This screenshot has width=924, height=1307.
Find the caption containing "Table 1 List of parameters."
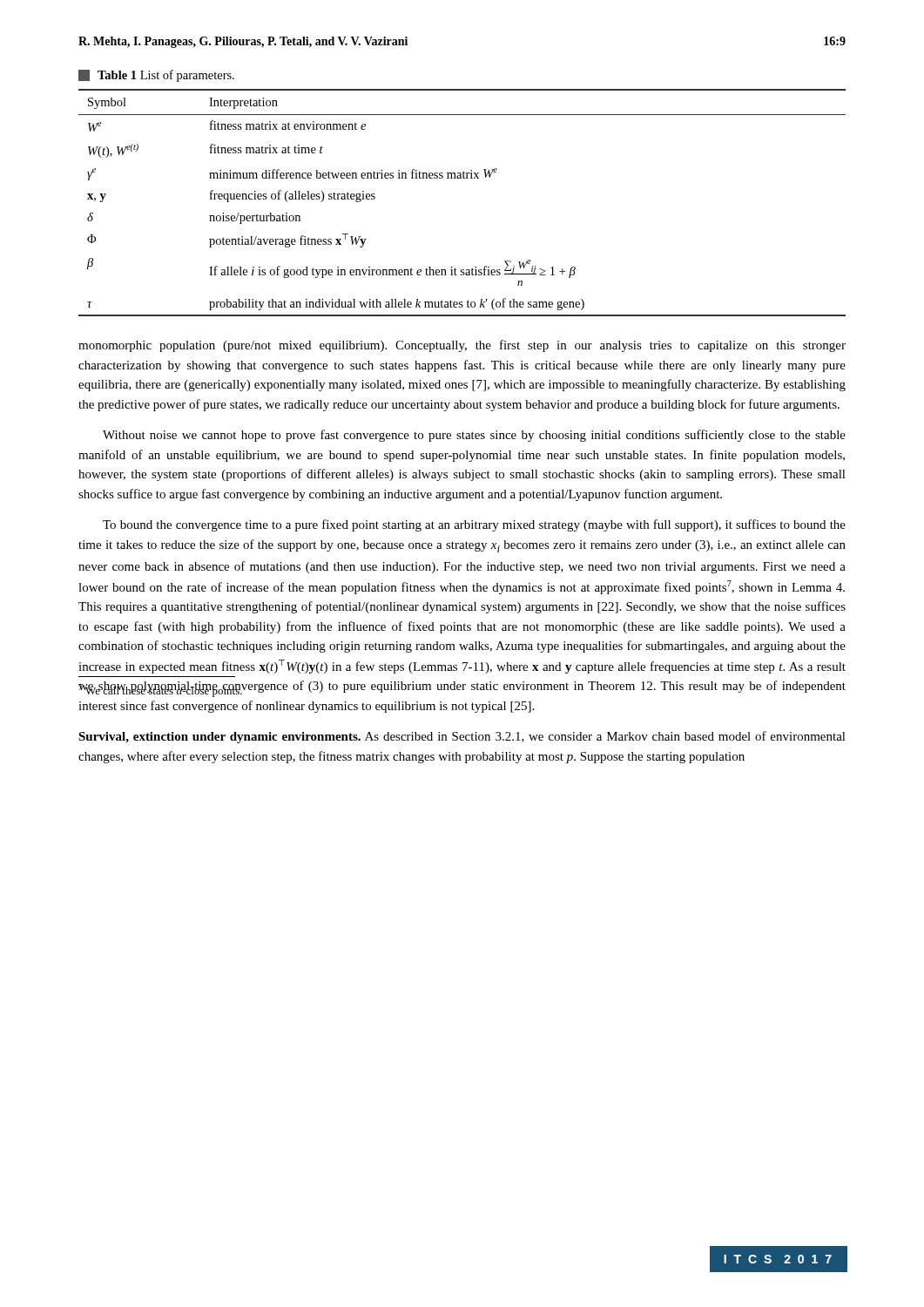[x=157, y=75]
